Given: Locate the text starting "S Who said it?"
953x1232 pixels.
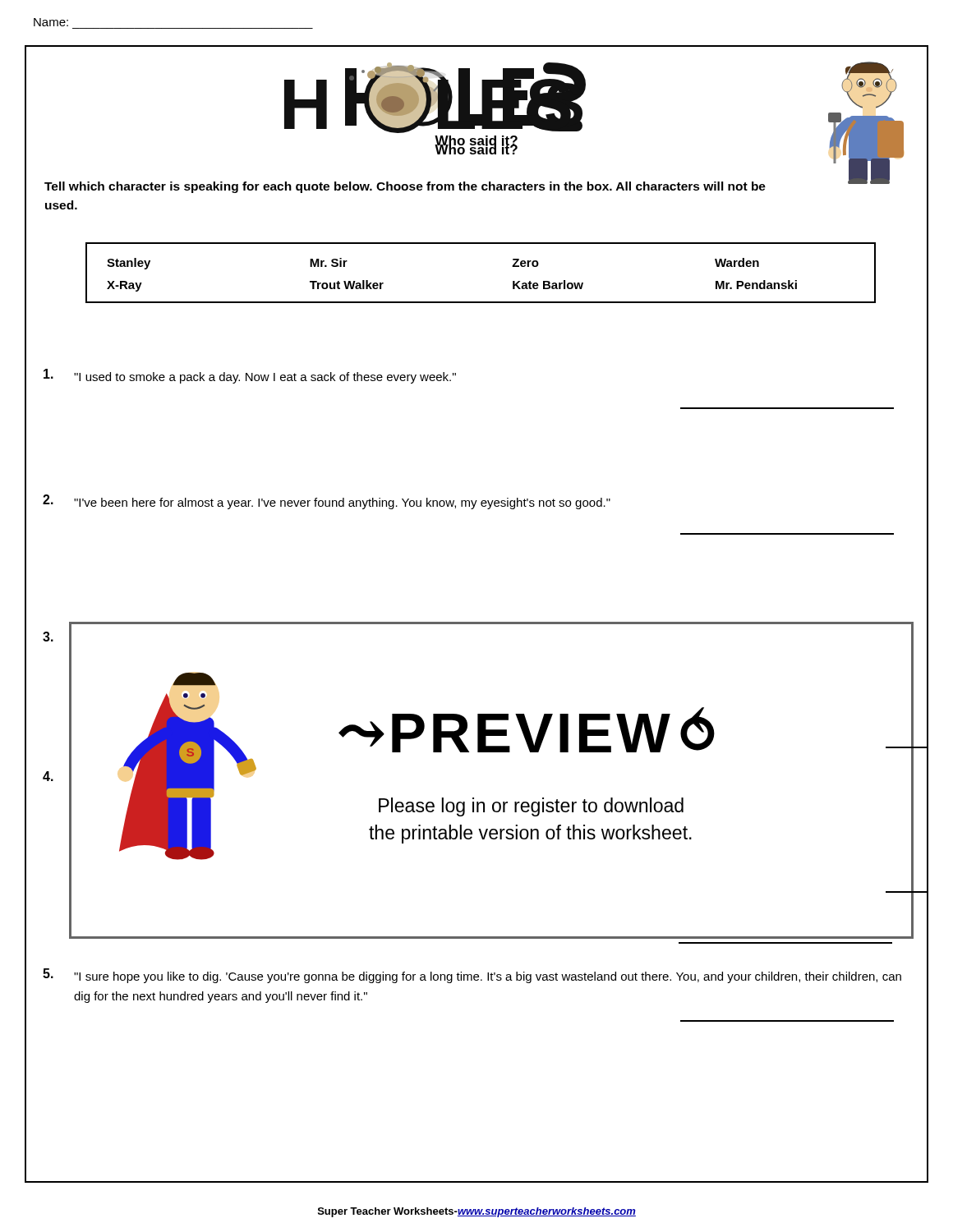Looking at the screenshot, I should click(476, 110).
